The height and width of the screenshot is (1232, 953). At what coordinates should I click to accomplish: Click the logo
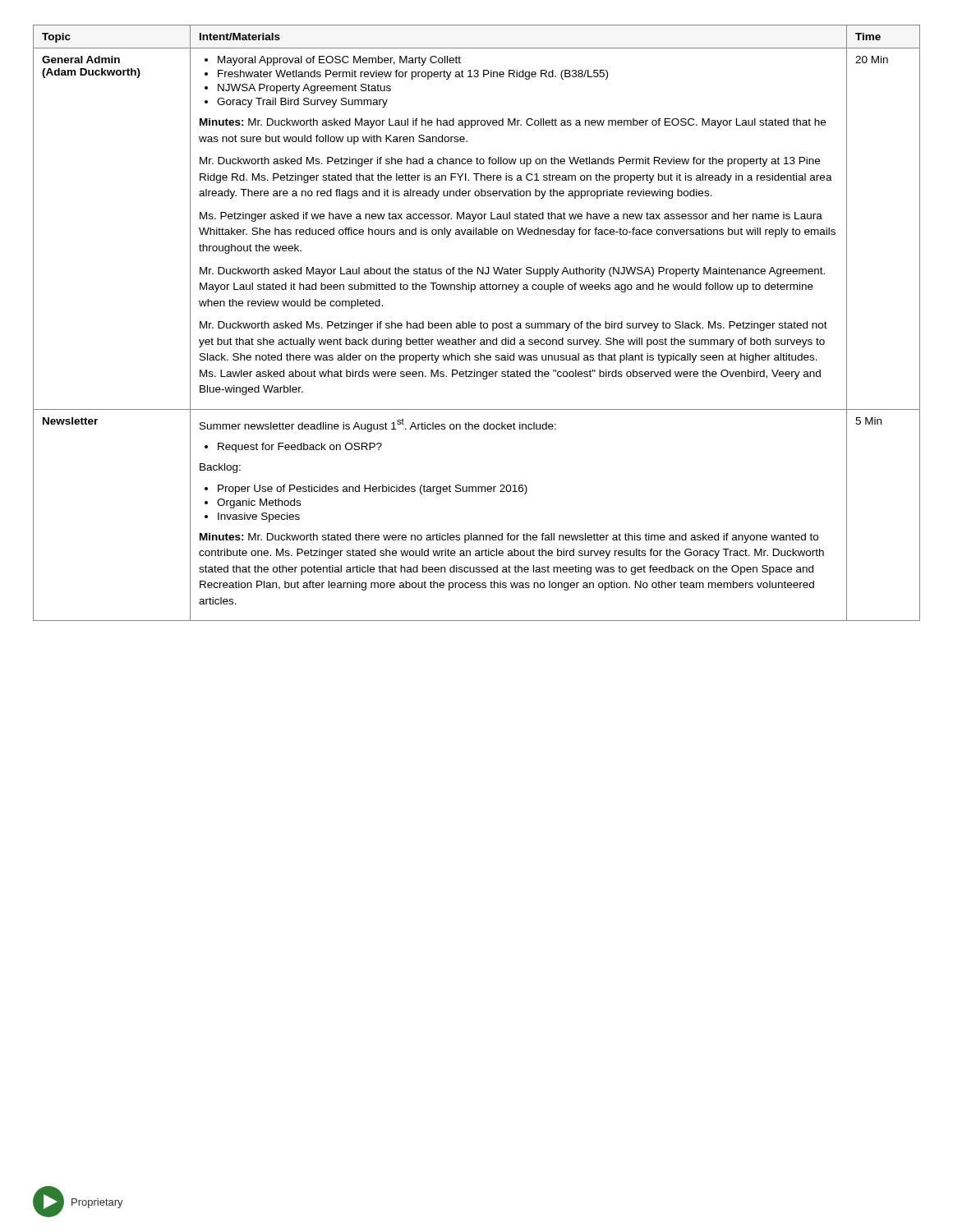78,1202
